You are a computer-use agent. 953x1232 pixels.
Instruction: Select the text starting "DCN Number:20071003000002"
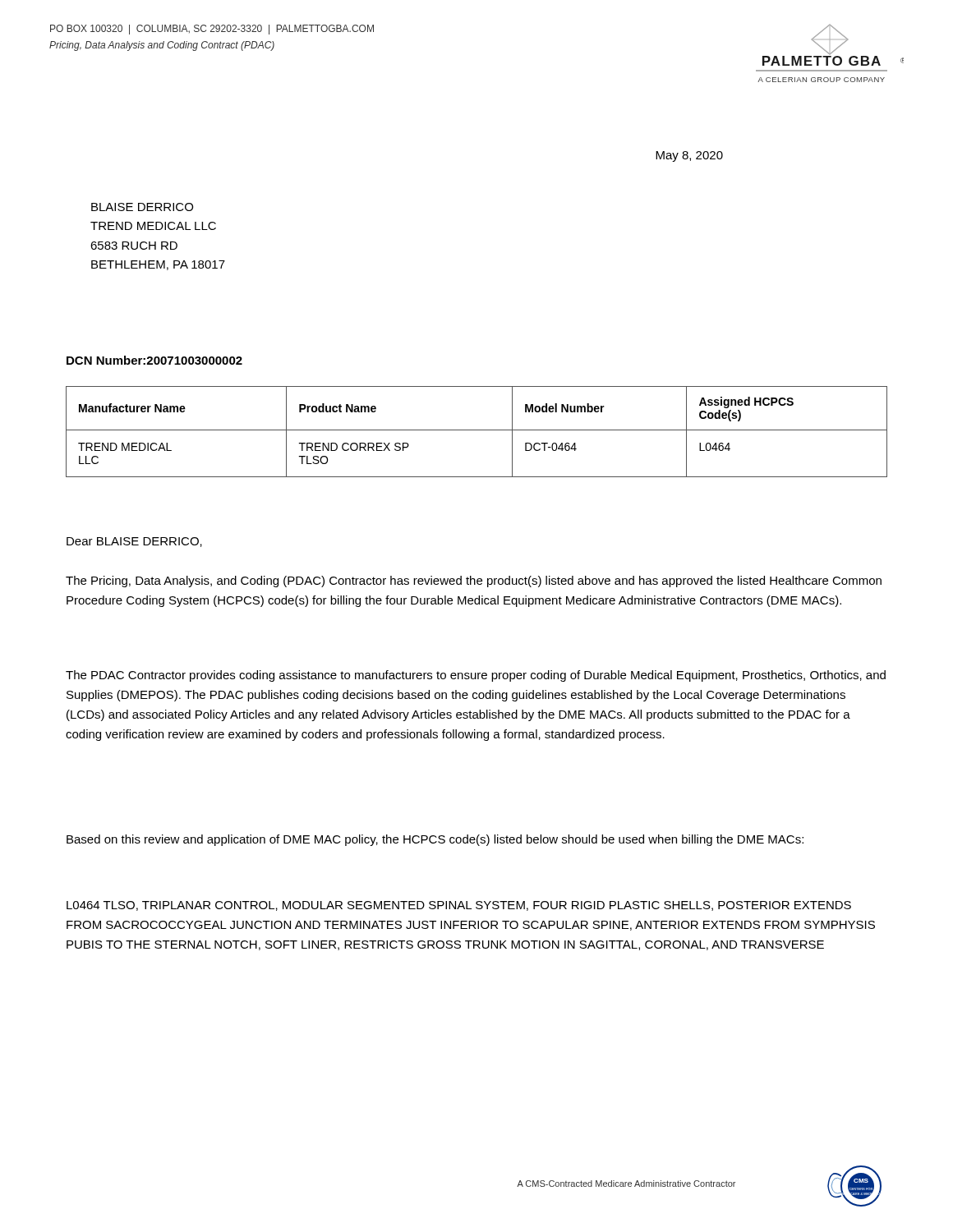[154, 360]
